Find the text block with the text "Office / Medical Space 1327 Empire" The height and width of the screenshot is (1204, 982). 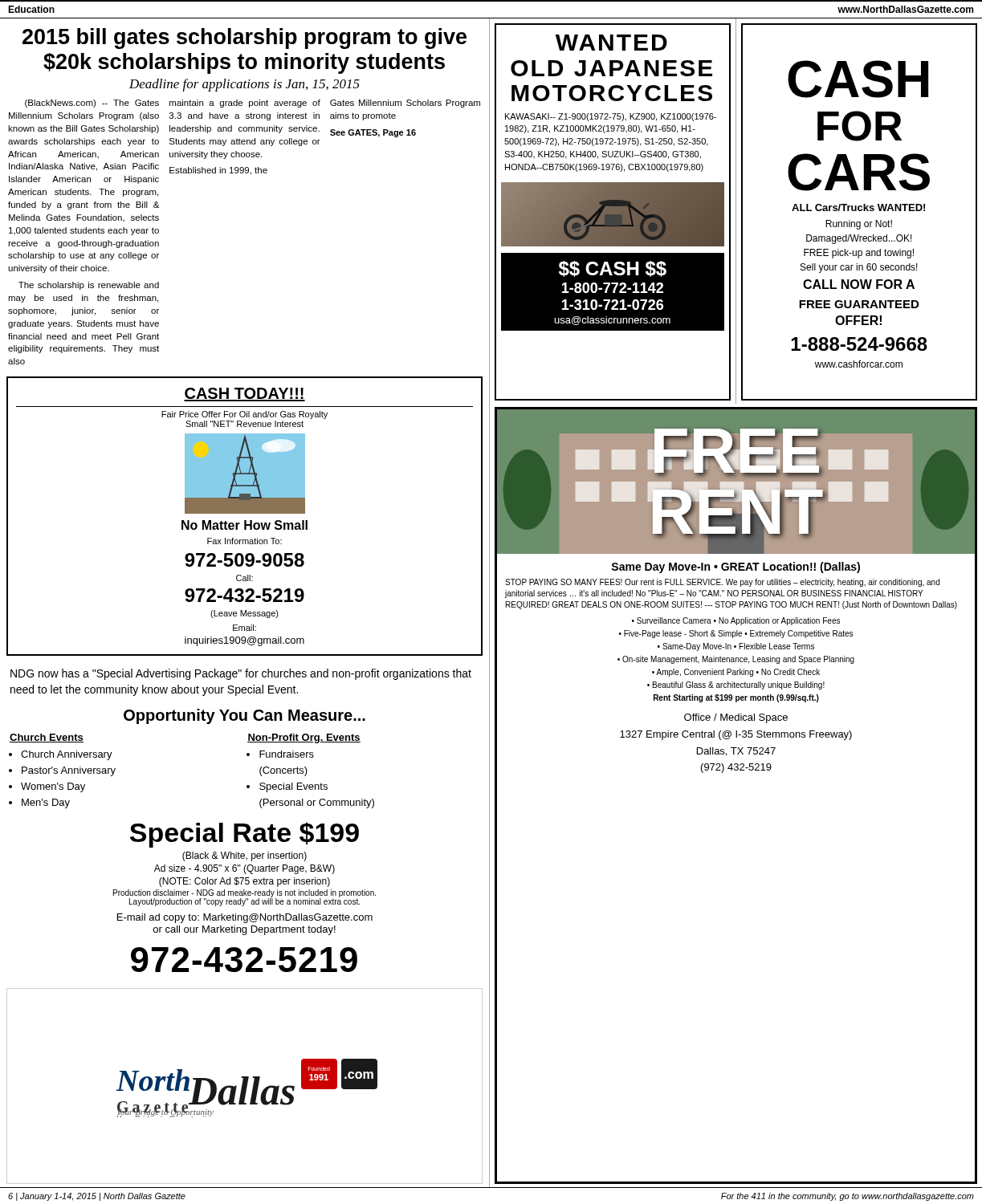(736, 742)
